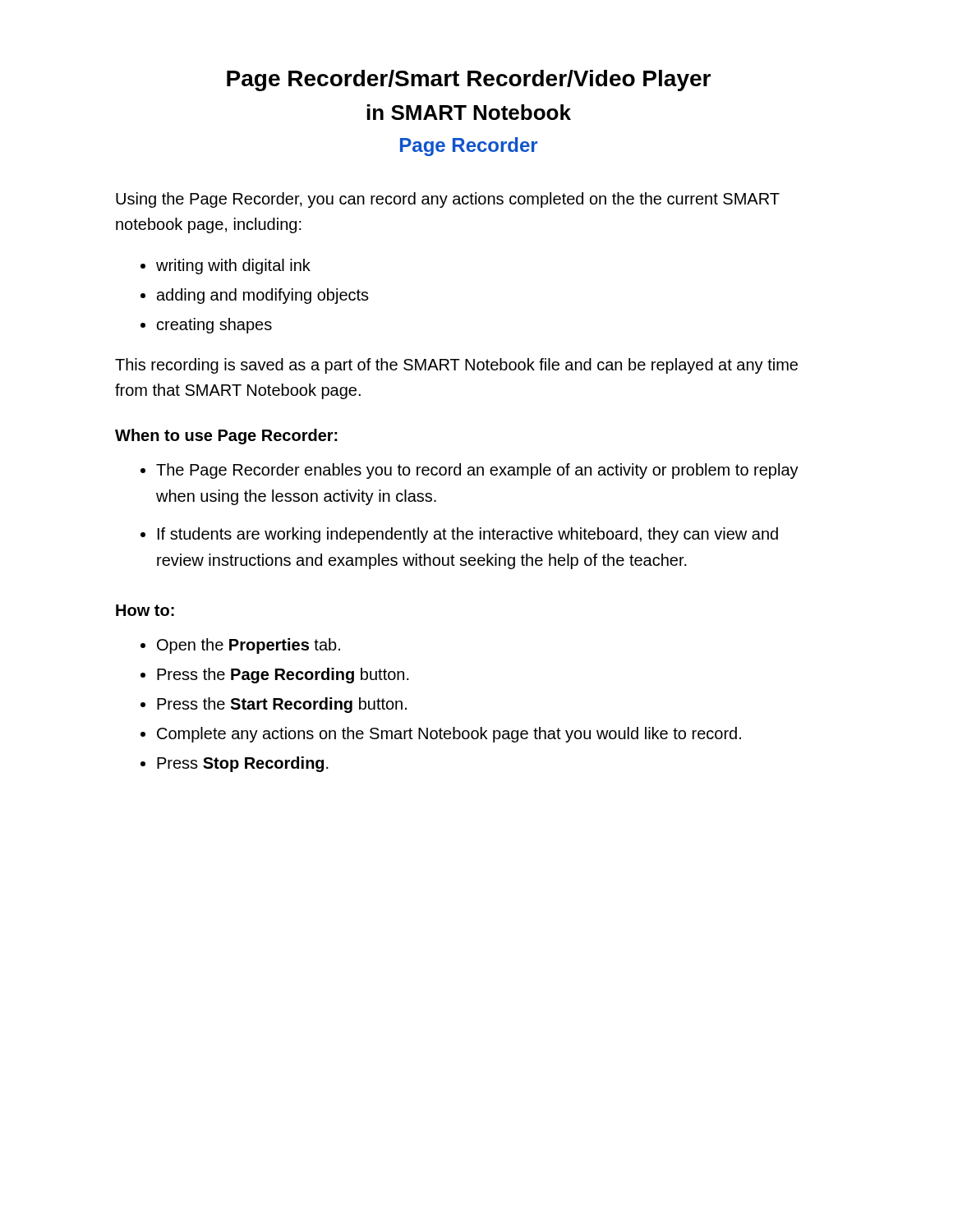
Task: Point to "Press Stop Recording."
Action: pos(243,763)
